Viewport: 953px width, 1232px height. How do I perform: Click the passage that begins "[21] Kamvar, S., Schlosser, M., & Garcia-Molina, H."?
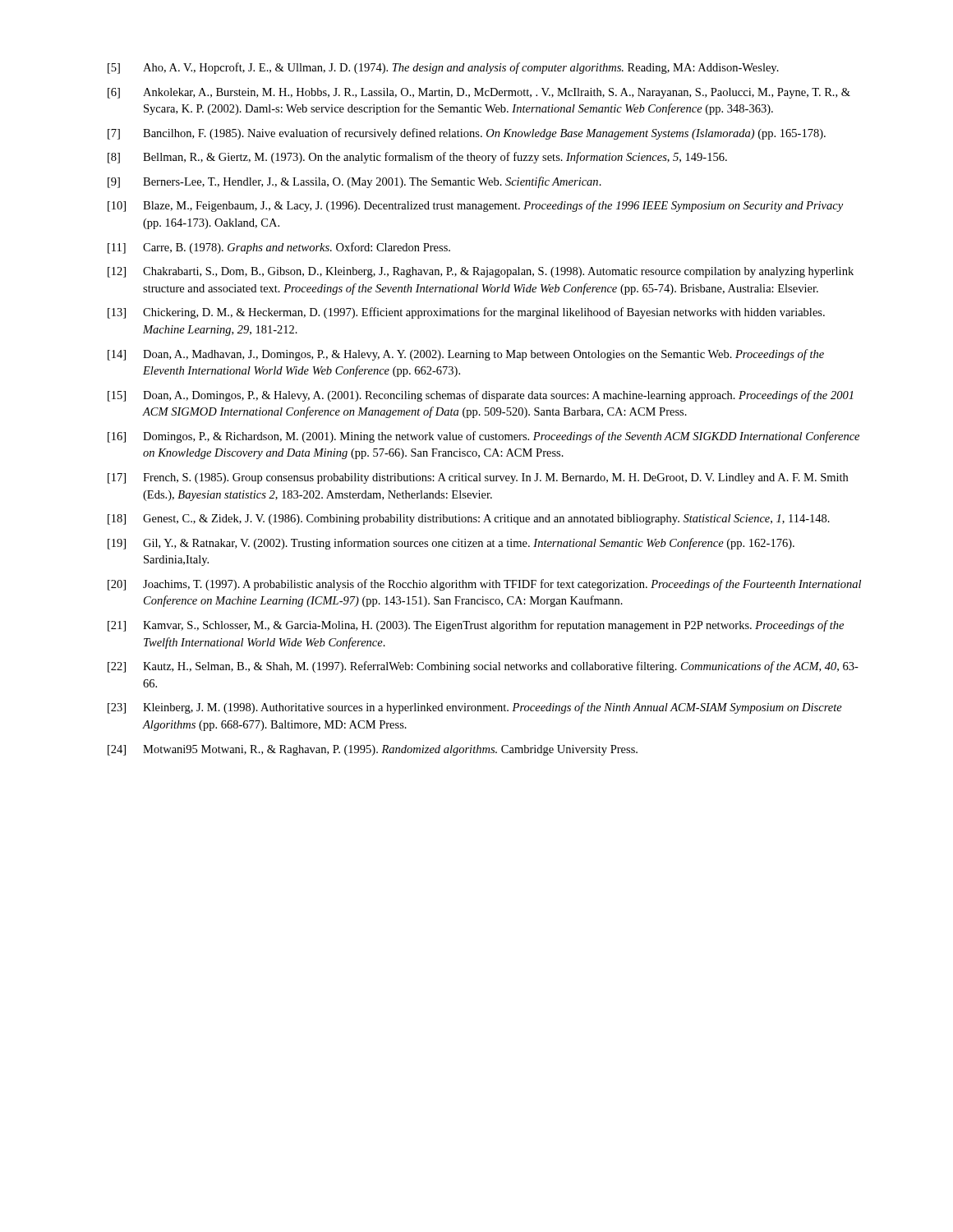pyautogui.click(x=485, y=634)
